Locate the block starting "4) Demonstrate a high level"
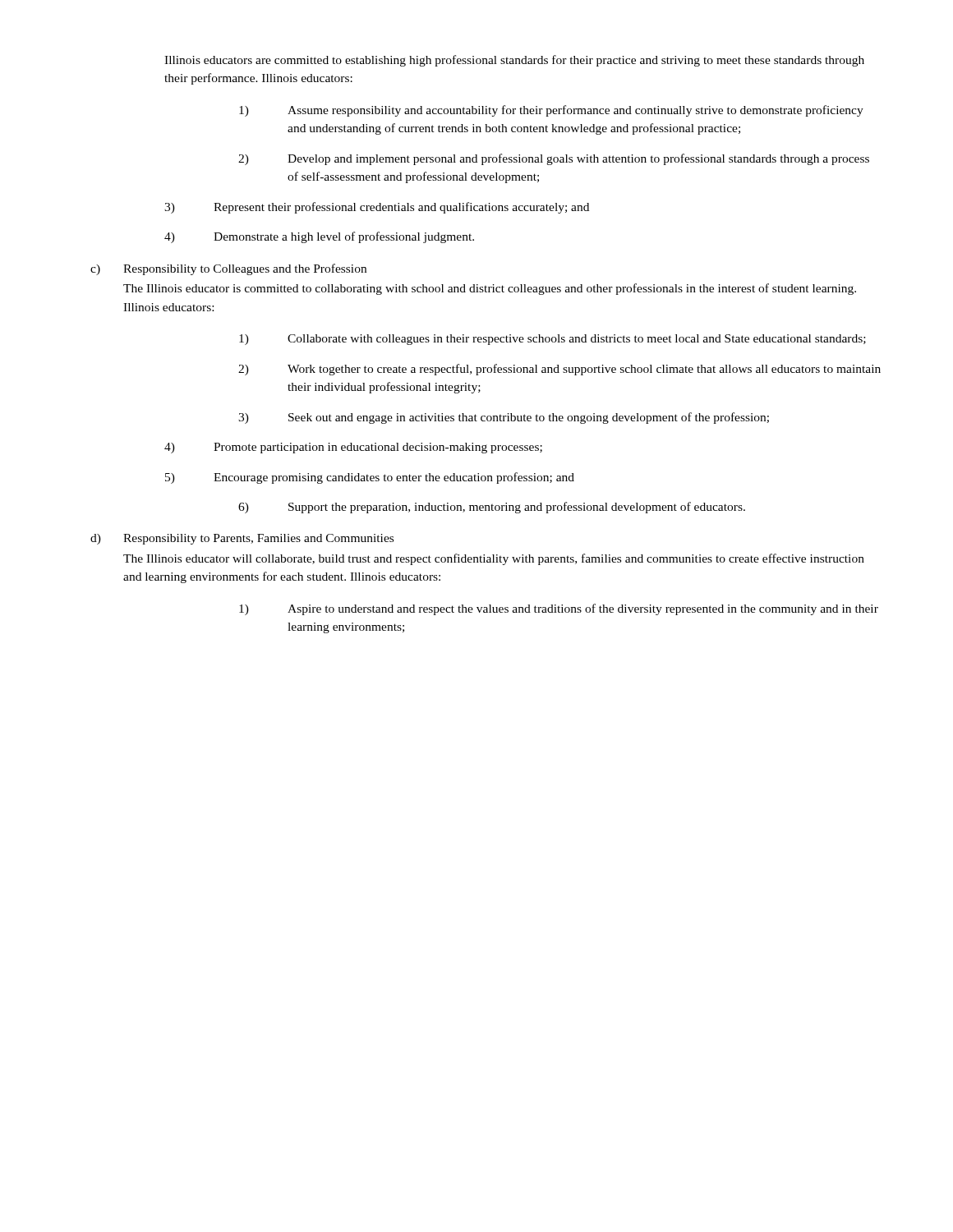The height and width of the screenshot is (1232, 953). pyautogui.click(x=319, y=237)
